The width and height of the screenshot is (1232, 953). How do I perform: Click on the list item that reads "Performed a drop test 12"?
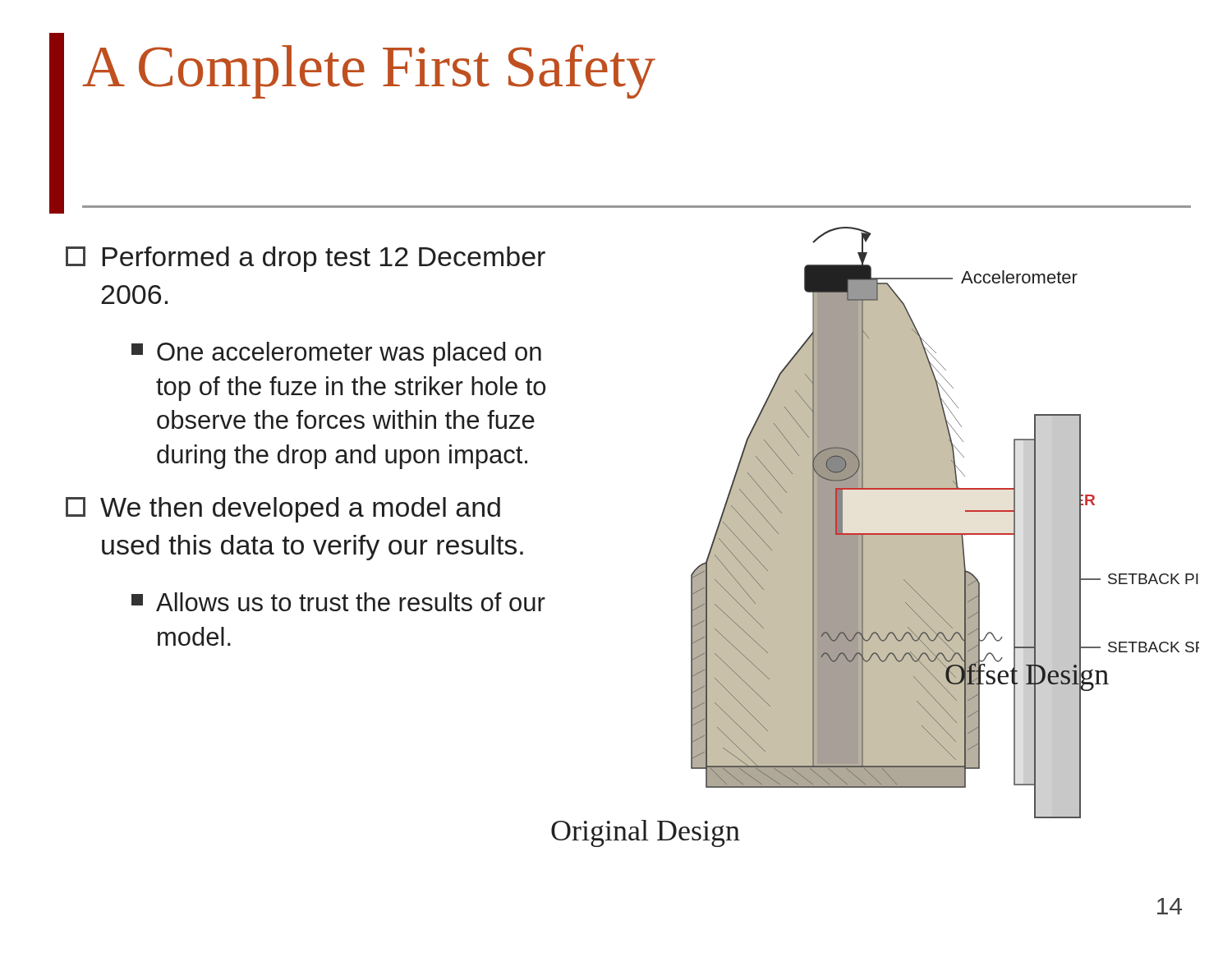[x=312, y=276]
